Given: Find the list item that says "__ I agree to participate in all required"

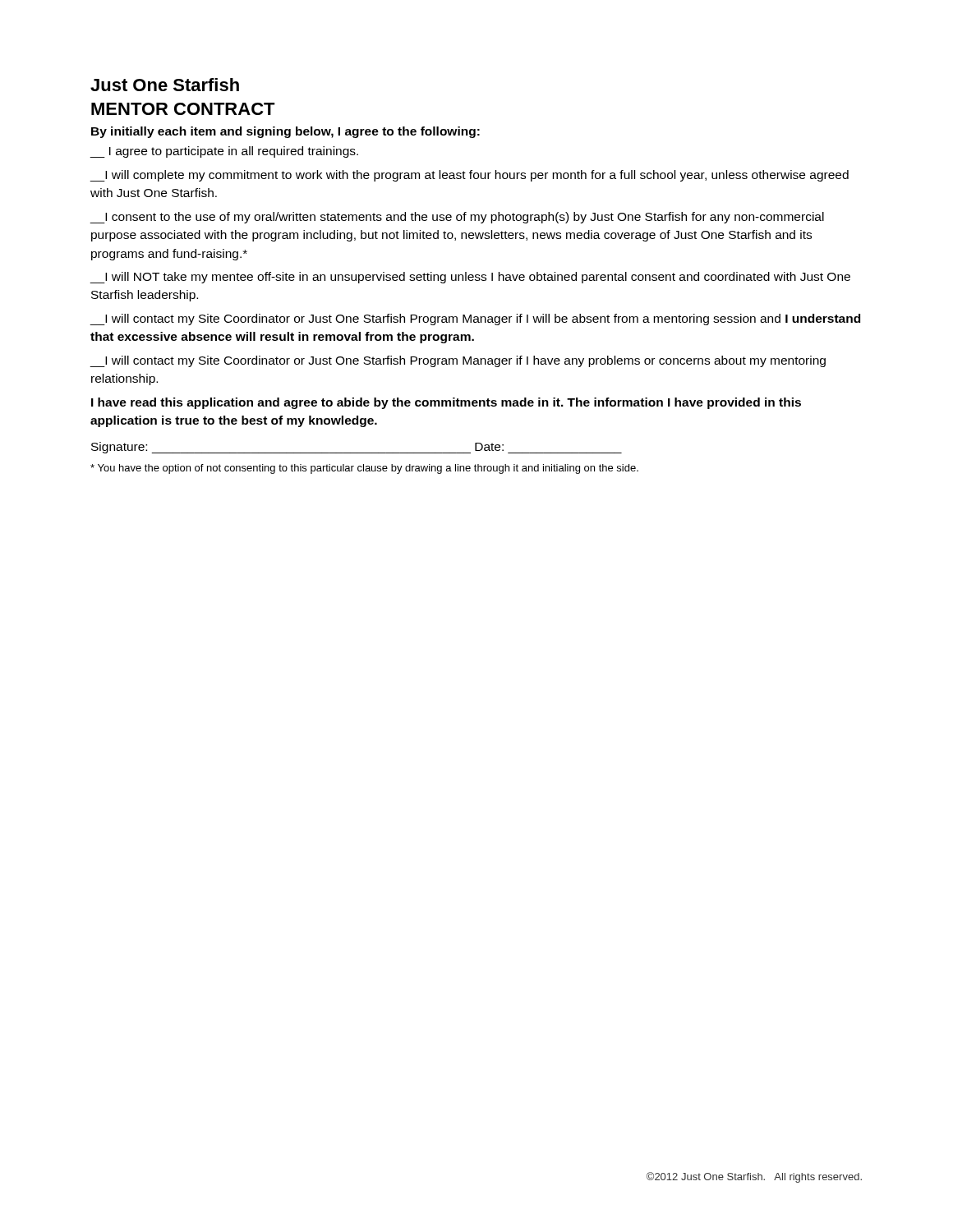Looking at the screenshot, I should pyautogui.click(x=225, y=151).
